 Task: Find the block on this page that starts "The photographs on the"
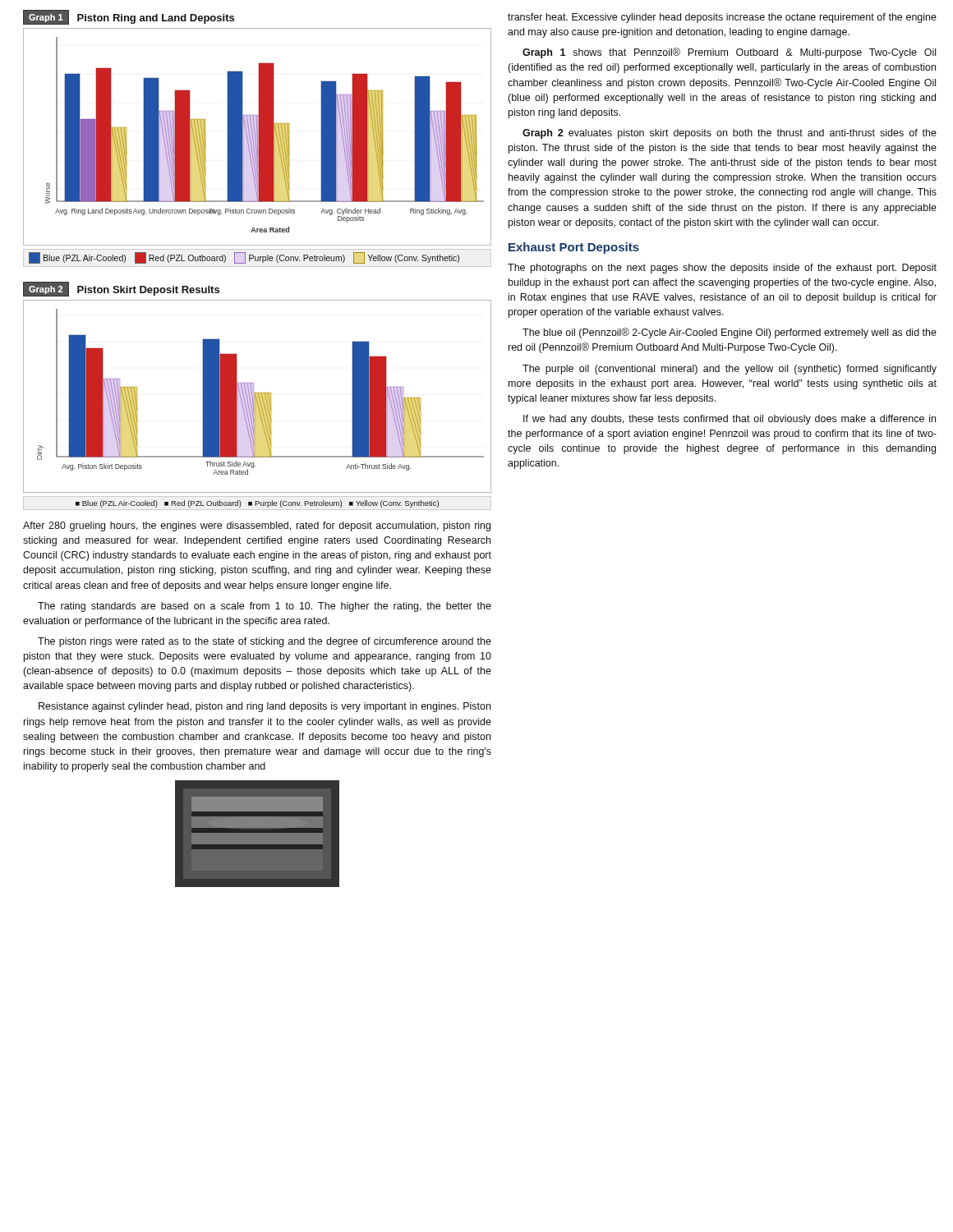[x=722, y=366]
